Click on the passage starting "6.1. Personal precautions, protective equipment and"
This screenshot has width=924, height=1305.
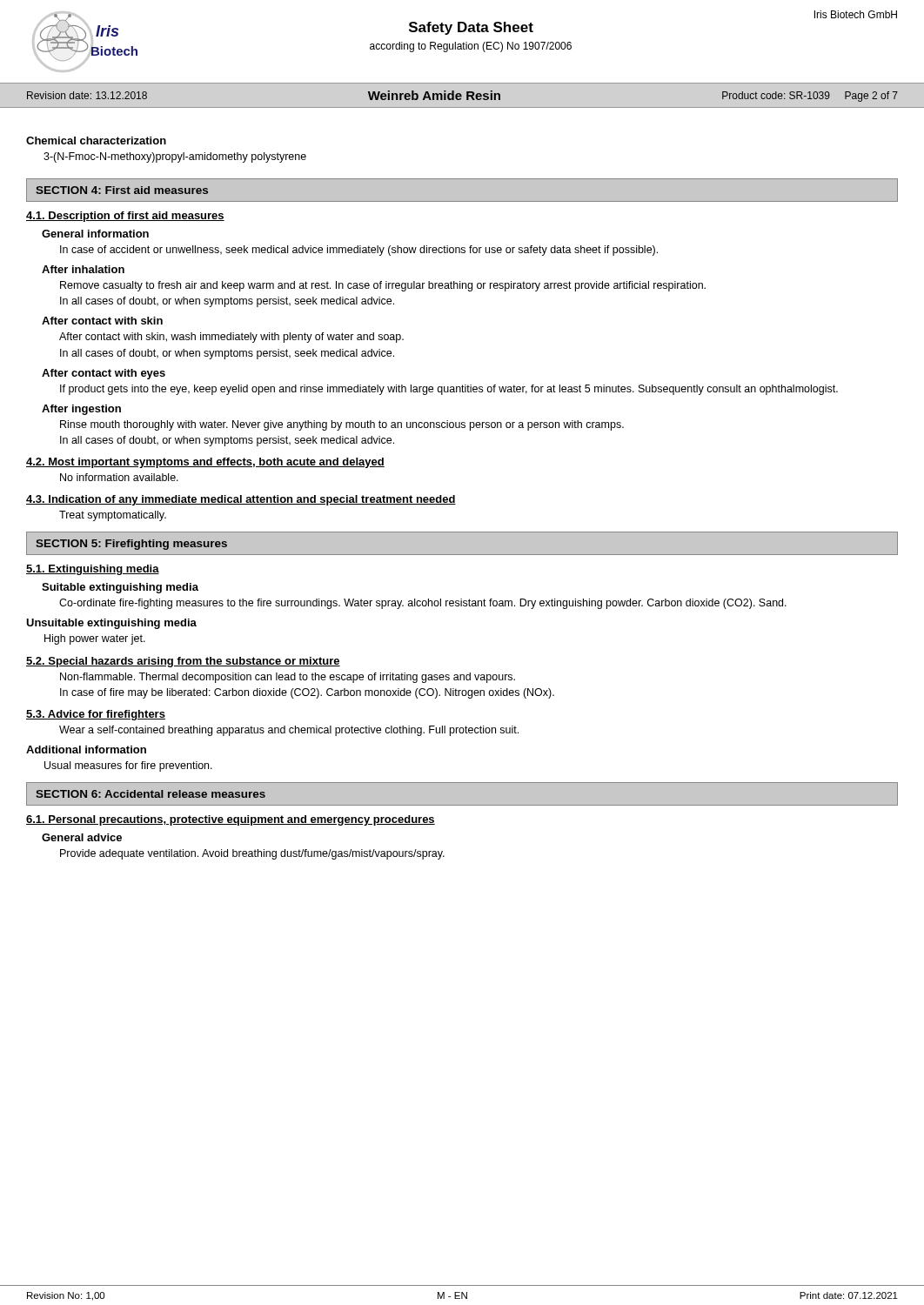tap(230, 819)
